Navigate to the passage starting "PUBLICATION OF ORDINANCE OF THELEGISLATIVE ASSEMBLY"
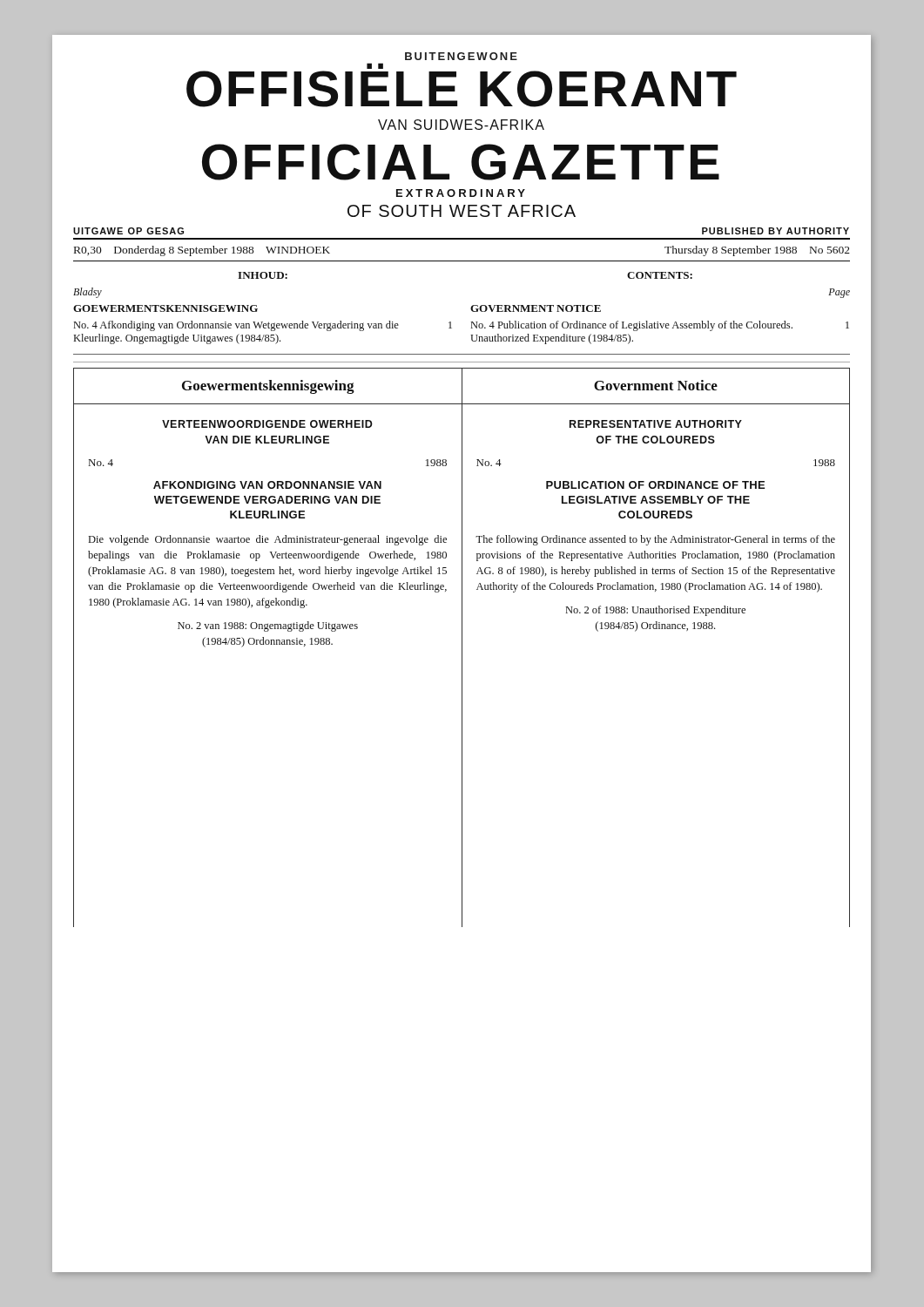Screen dimensions: 1307x924 click(656, 500)
